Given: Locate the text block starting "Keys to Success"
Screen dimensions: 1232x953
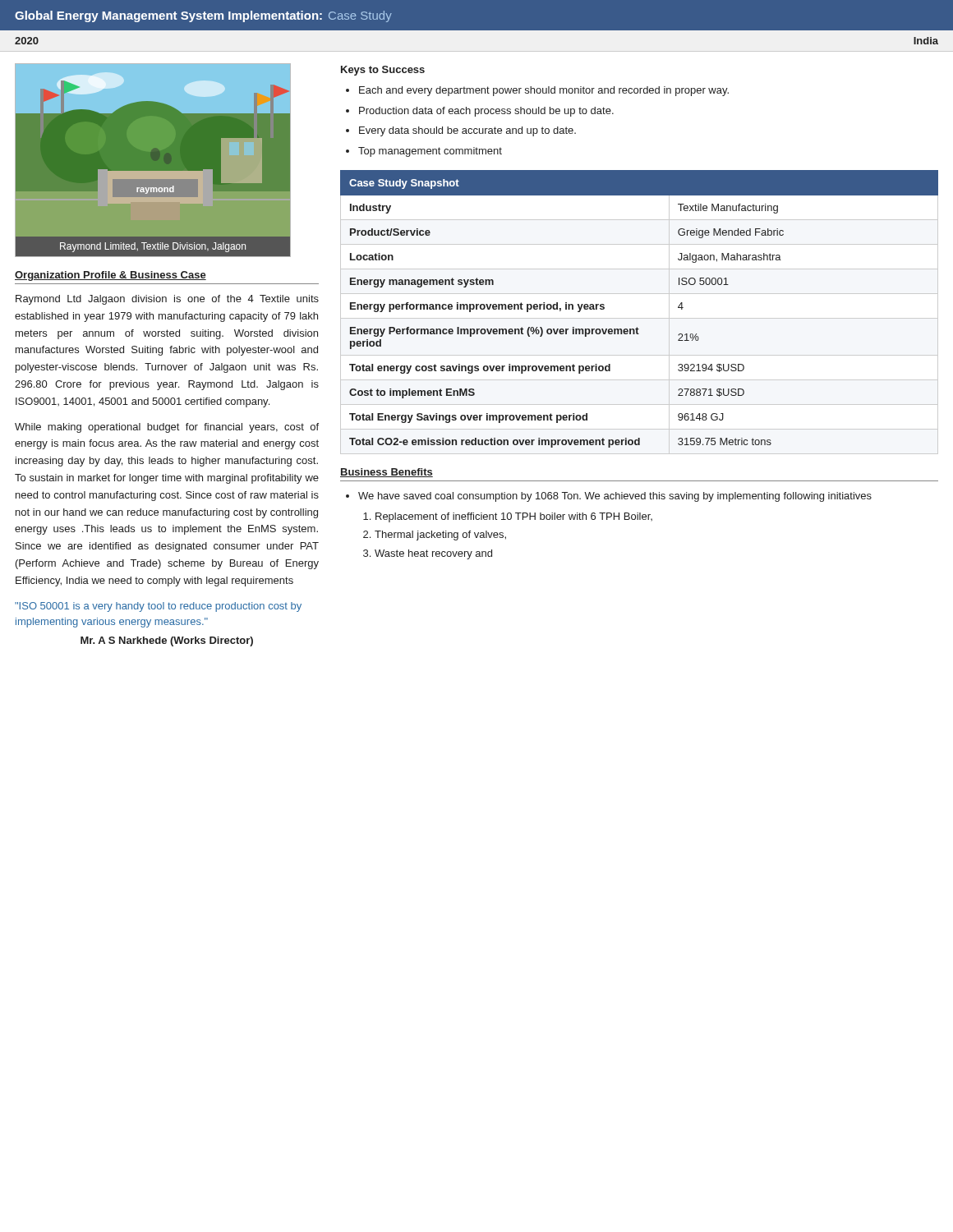Looking at the screenshot, I should pos(383,69).
